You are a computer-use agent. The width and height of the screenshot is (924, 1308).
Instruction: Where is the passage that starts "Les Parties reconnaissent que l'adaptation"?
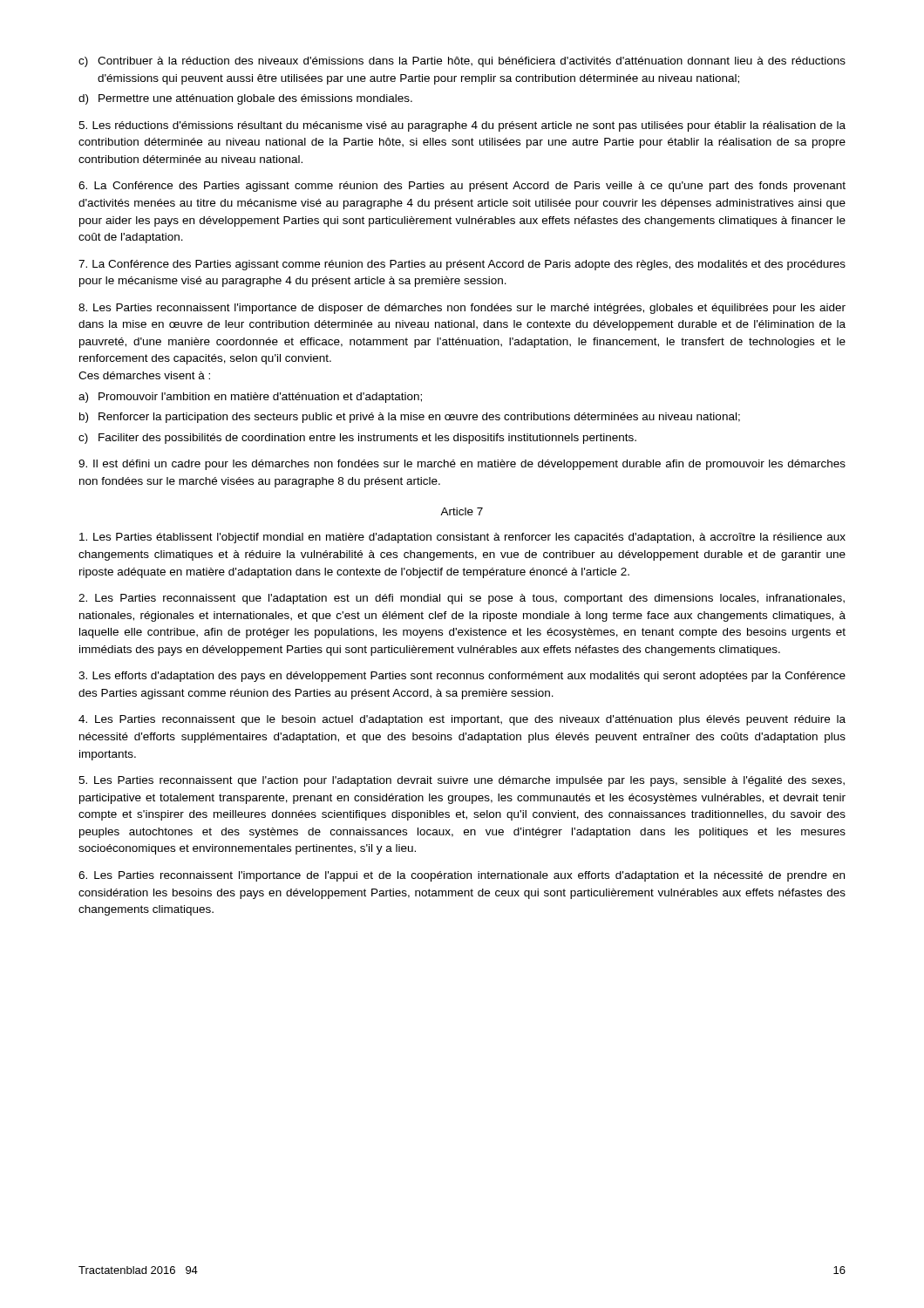click(x=462, y=623)
